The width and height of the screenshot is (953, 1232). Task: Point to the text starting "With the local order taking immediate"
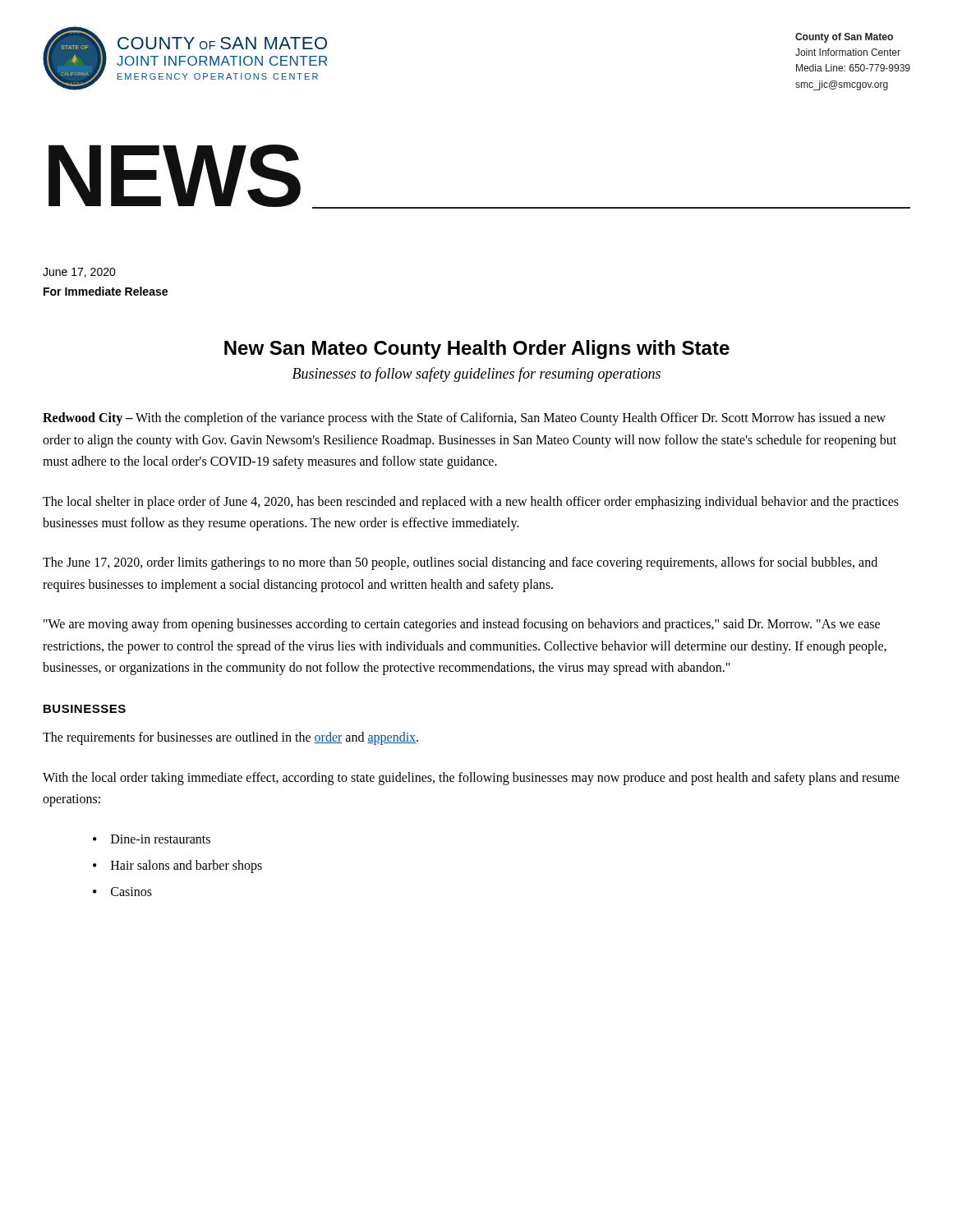pyautogui.click(x=471, y=788)
